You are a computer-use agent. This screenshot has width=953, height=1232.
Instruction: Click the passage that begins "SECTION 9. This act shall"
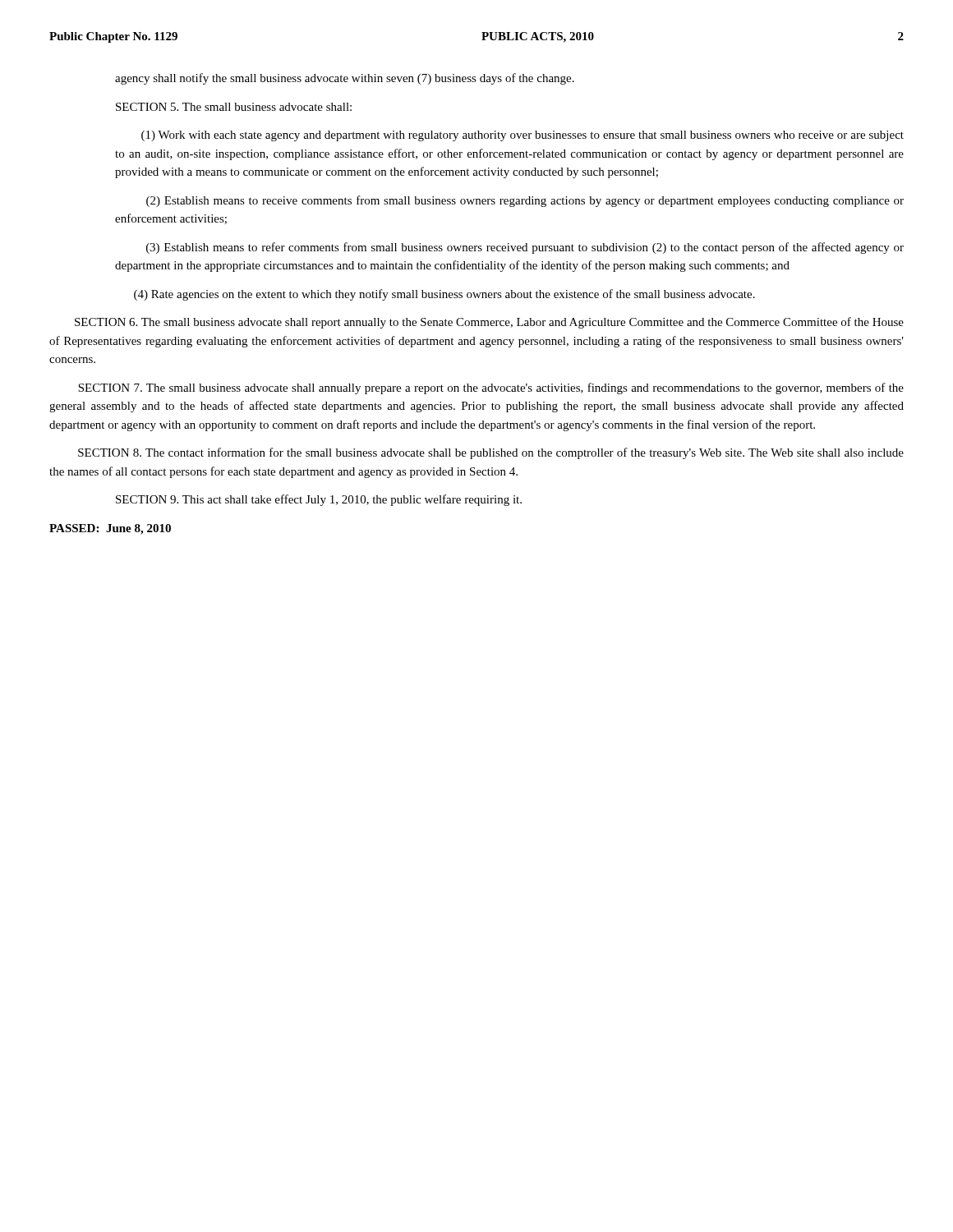tap(319, 499)
